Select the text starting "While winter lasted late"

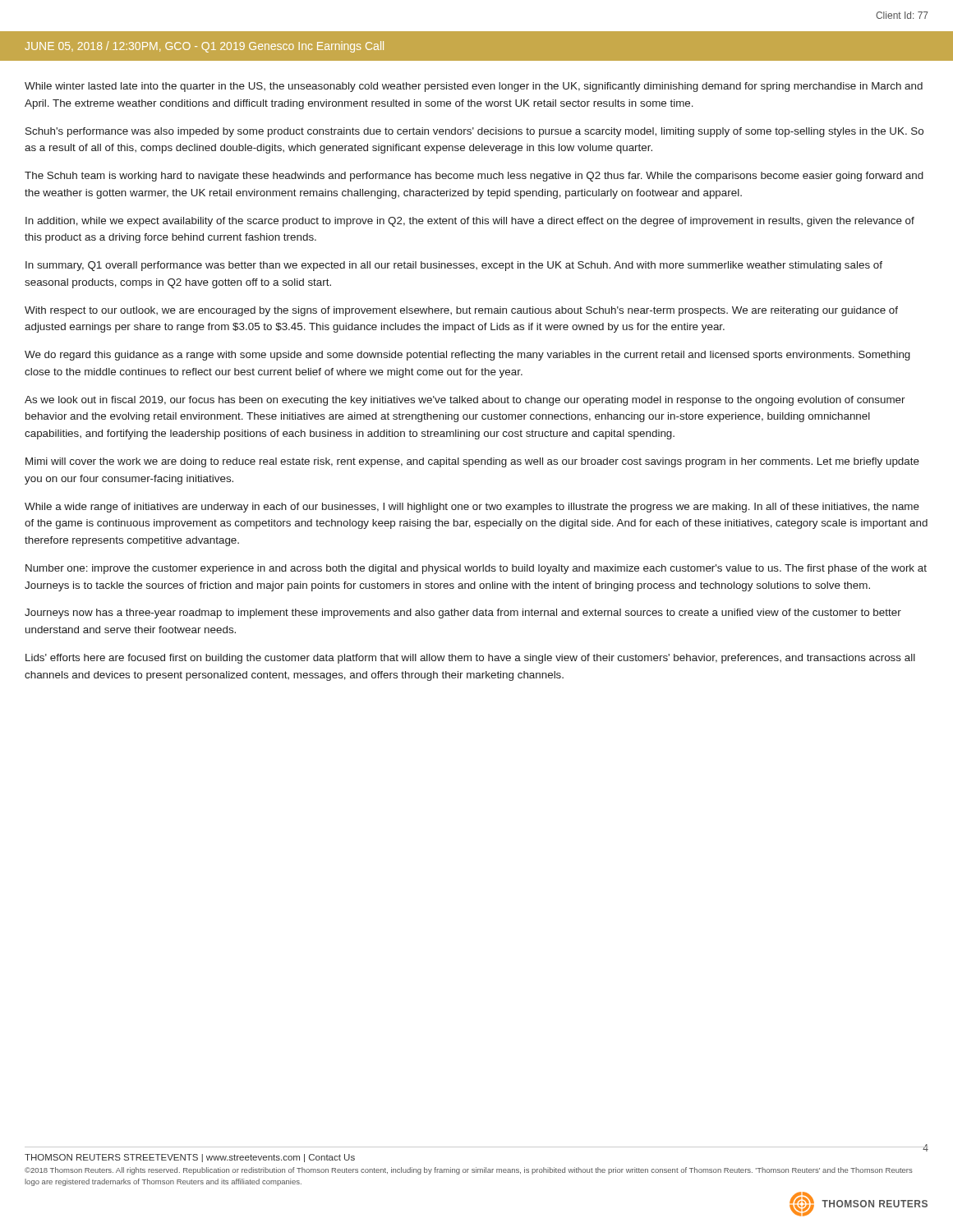tap(476, 95)
